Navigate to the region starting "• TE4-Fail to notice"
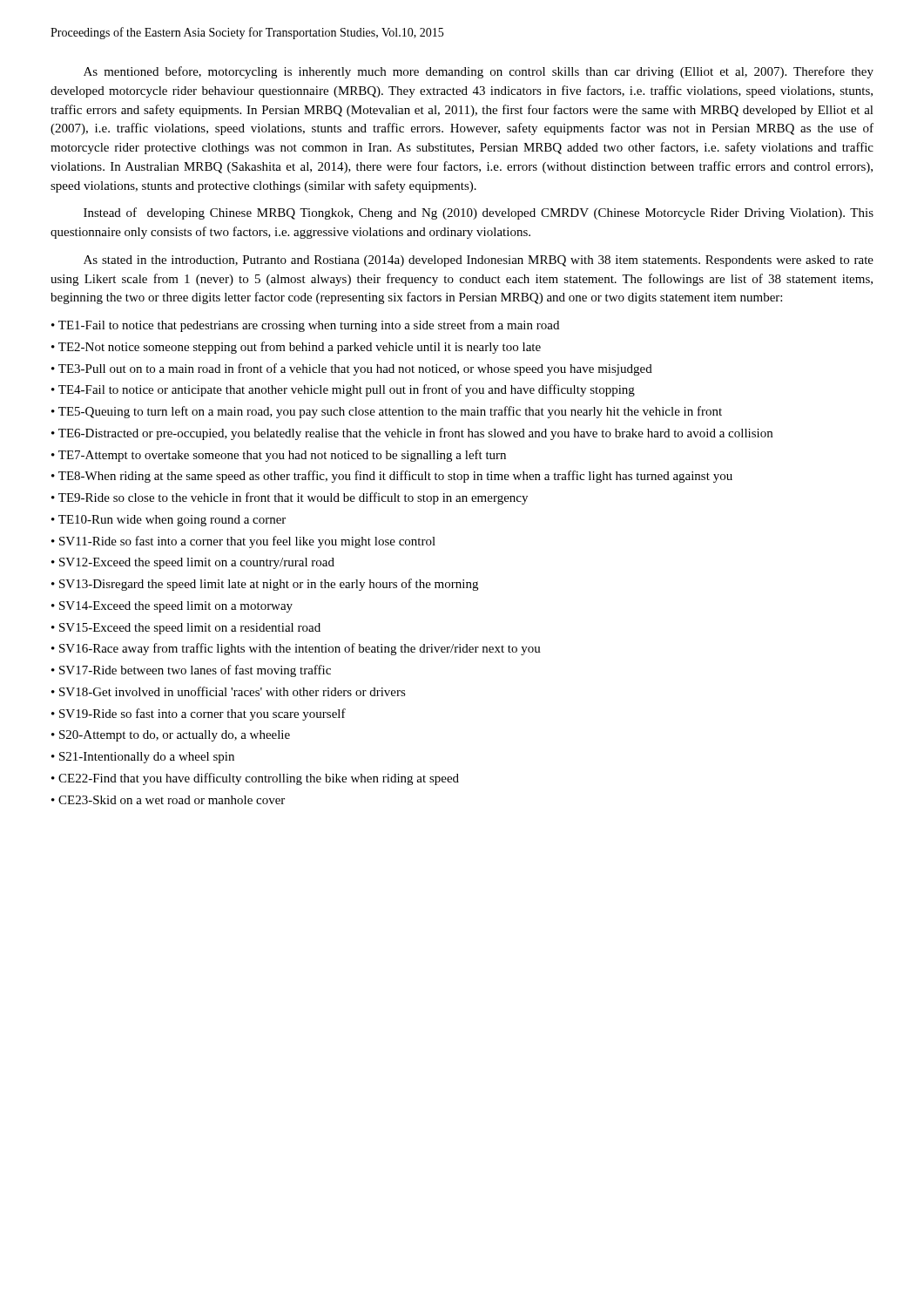The width and height of the screenshot is (924, 1307). pyautogui.click(x=343, y=390)
